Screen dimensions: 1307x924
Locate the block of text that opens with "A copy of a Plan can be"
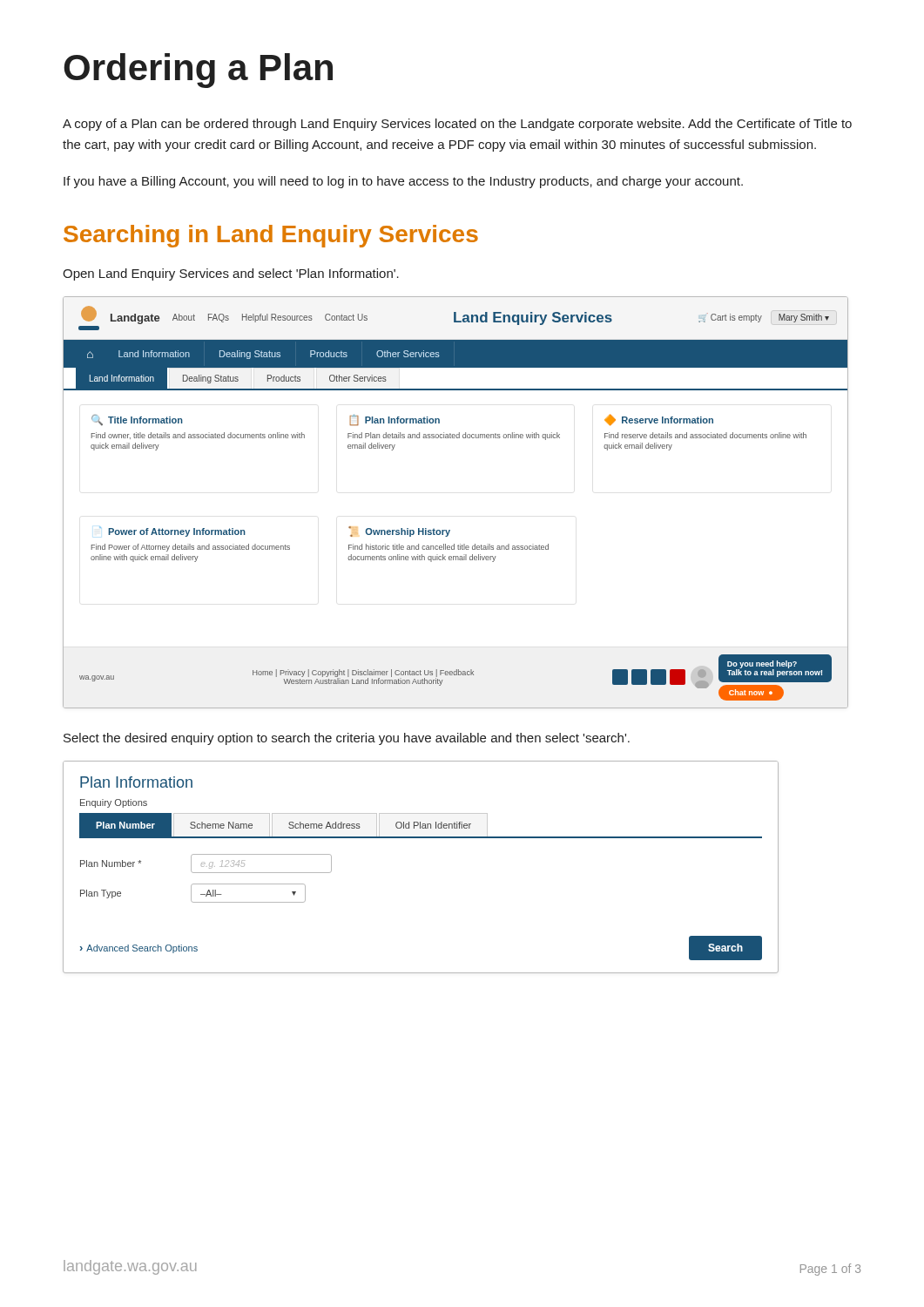(457, 134)
